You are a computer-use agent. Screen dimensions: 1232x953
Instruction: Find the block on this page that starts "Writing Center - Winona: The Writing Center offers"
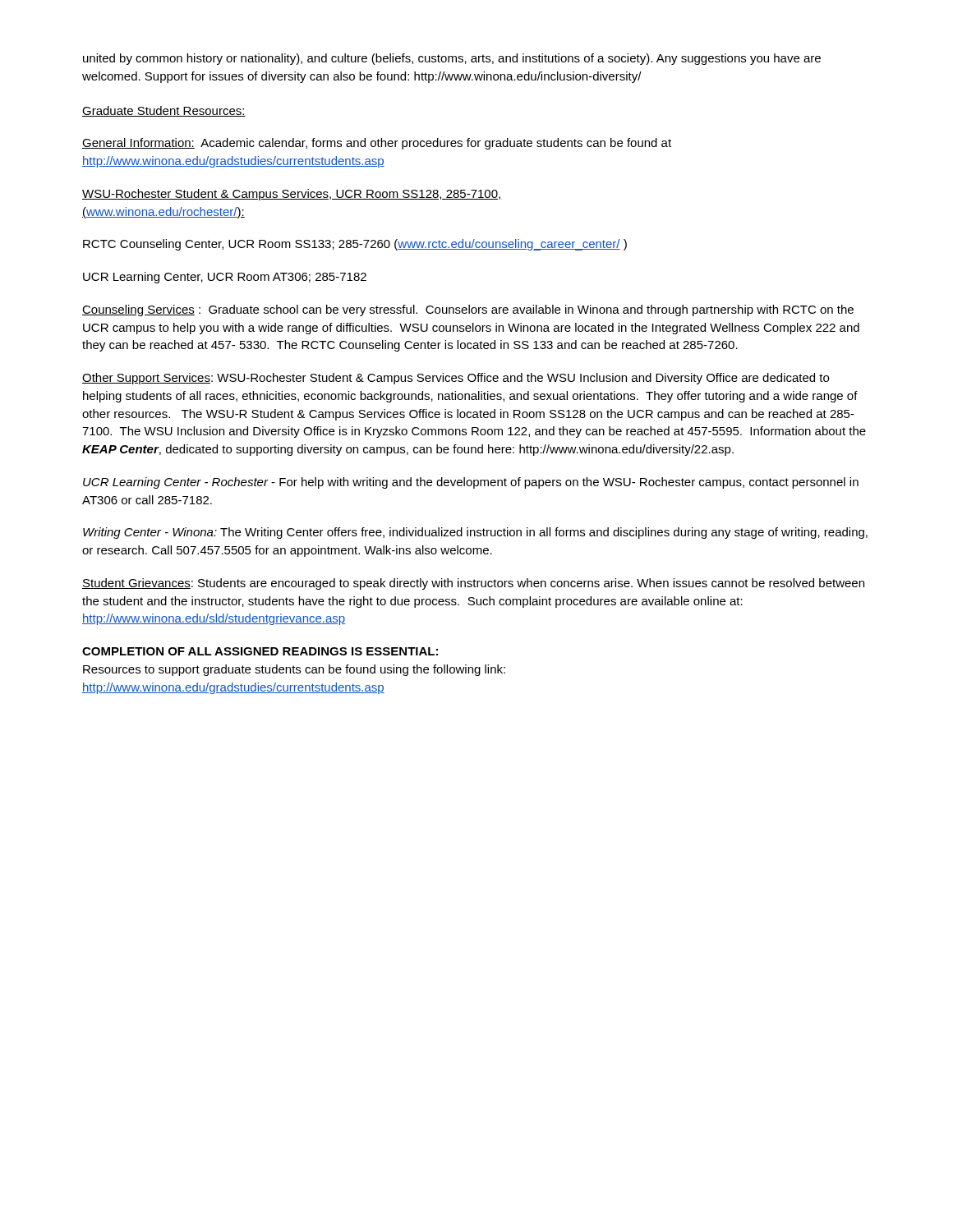tap(475, 541)
